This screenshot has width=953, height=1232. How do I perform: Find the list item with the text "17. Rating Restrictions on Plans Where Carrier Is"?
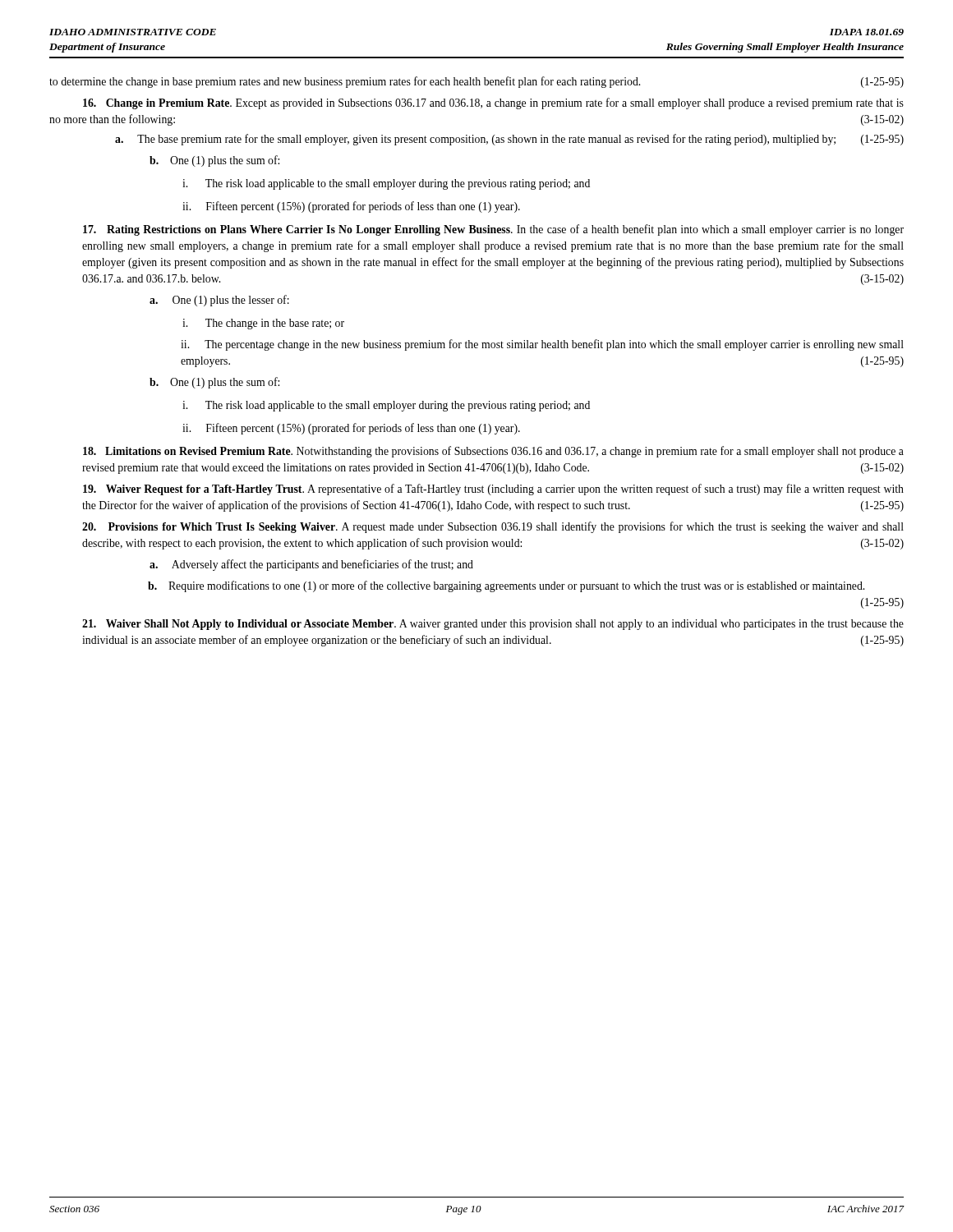[493, 255]
